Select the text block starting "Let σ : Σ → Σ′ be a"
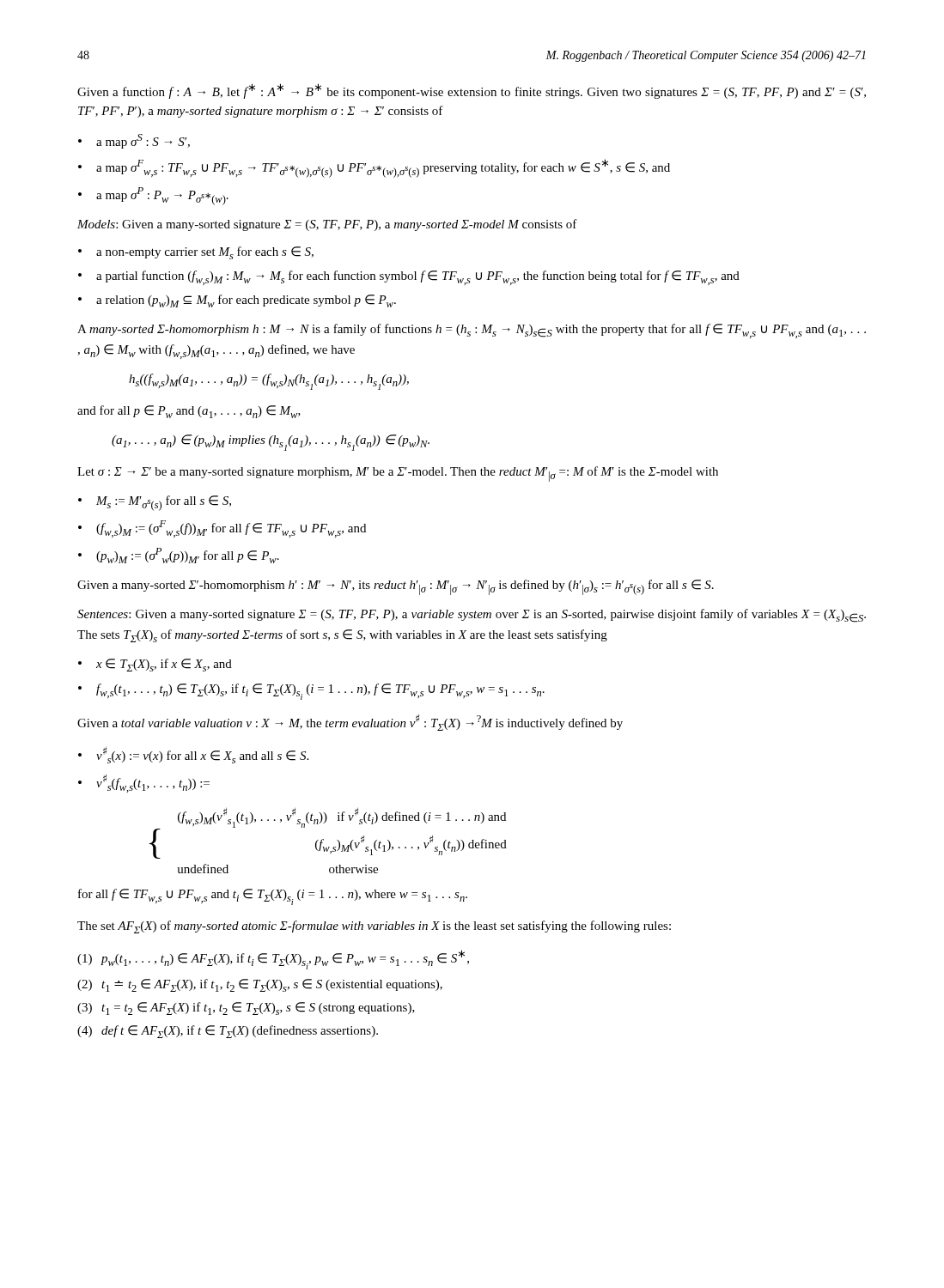 click(472, 473)
